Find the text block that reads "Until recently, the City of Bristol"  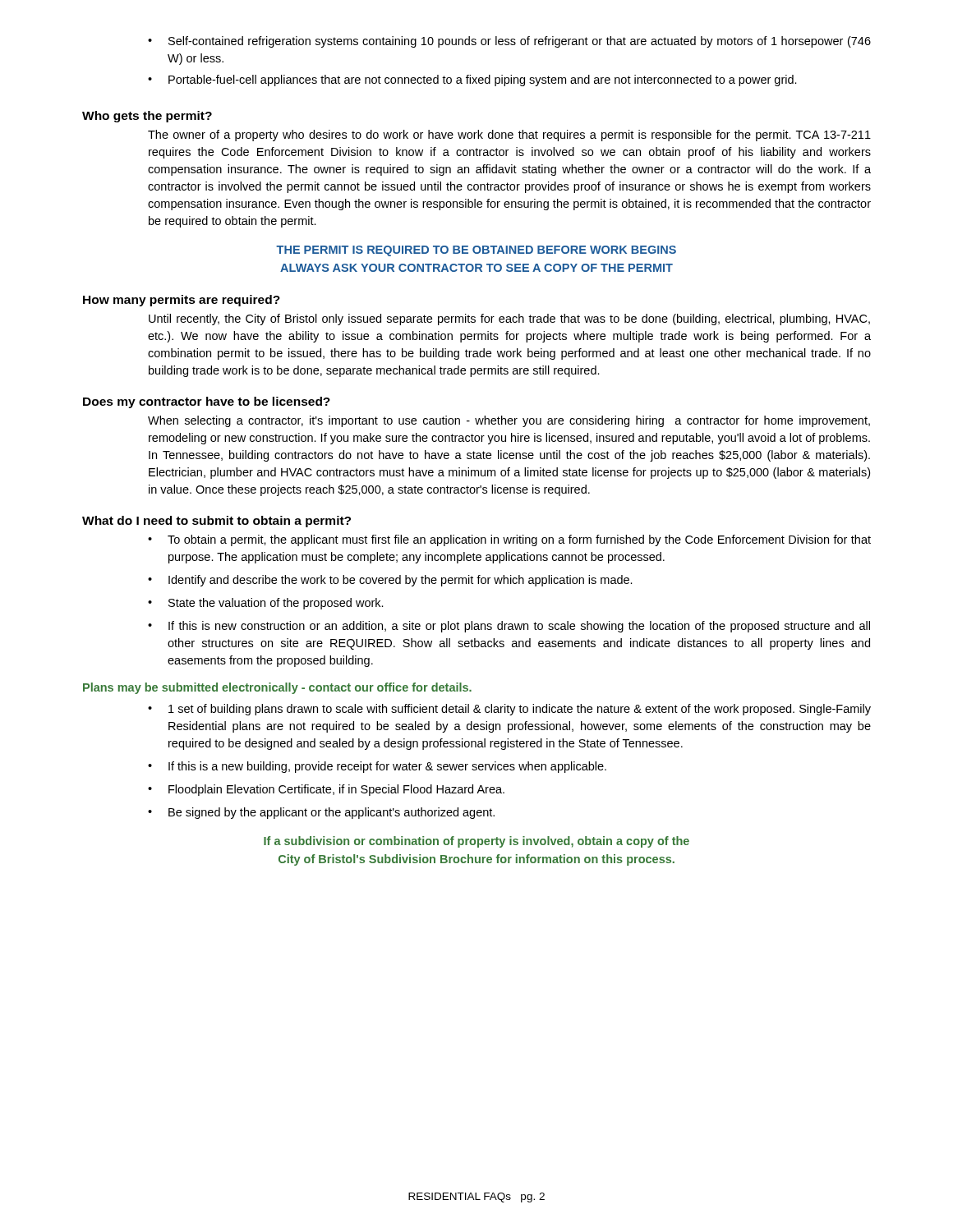tap(509, 344)
